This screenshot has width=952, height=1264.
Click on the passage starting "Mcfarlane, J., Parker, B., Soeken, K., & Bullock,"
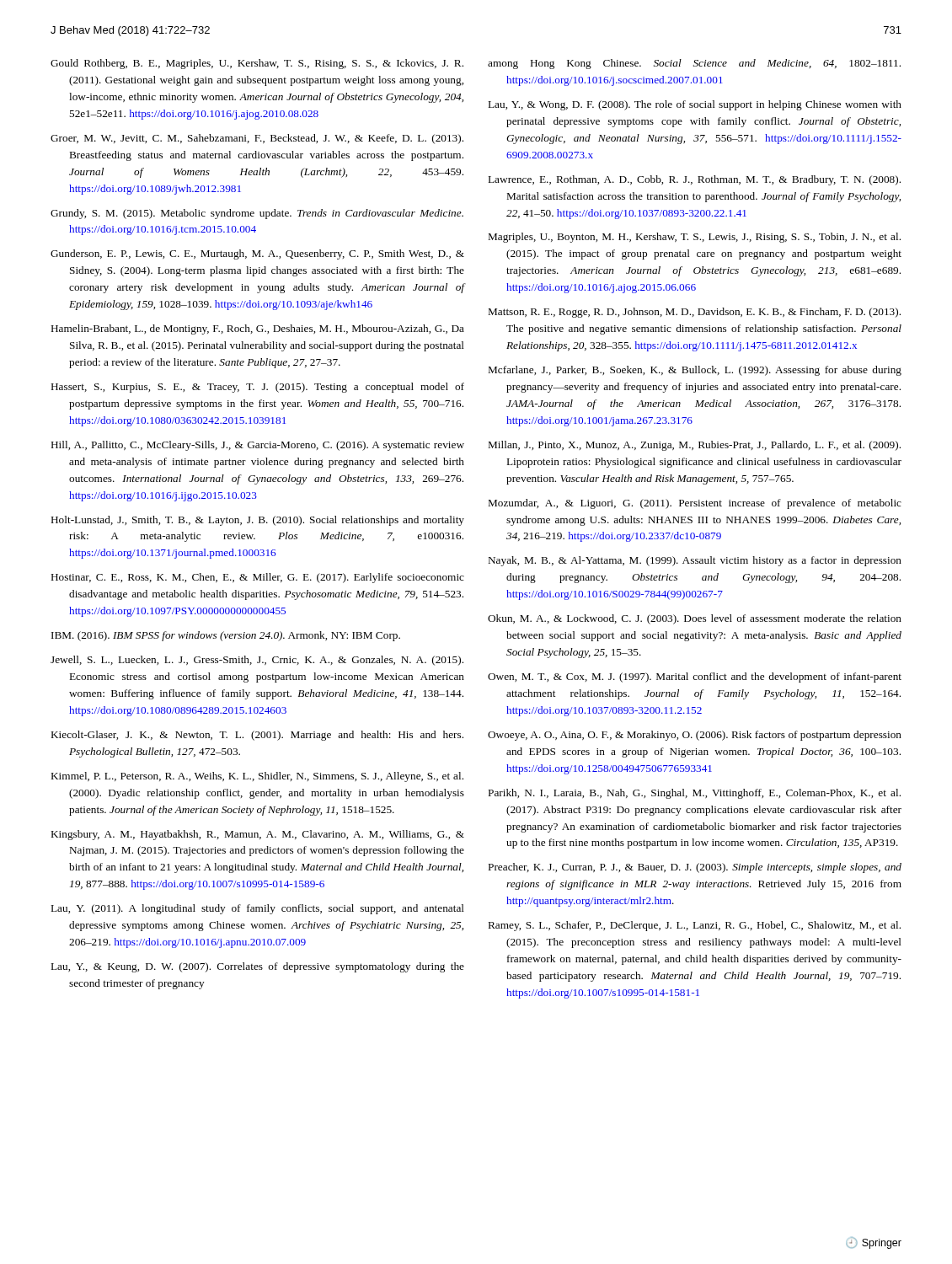point(695,395)
